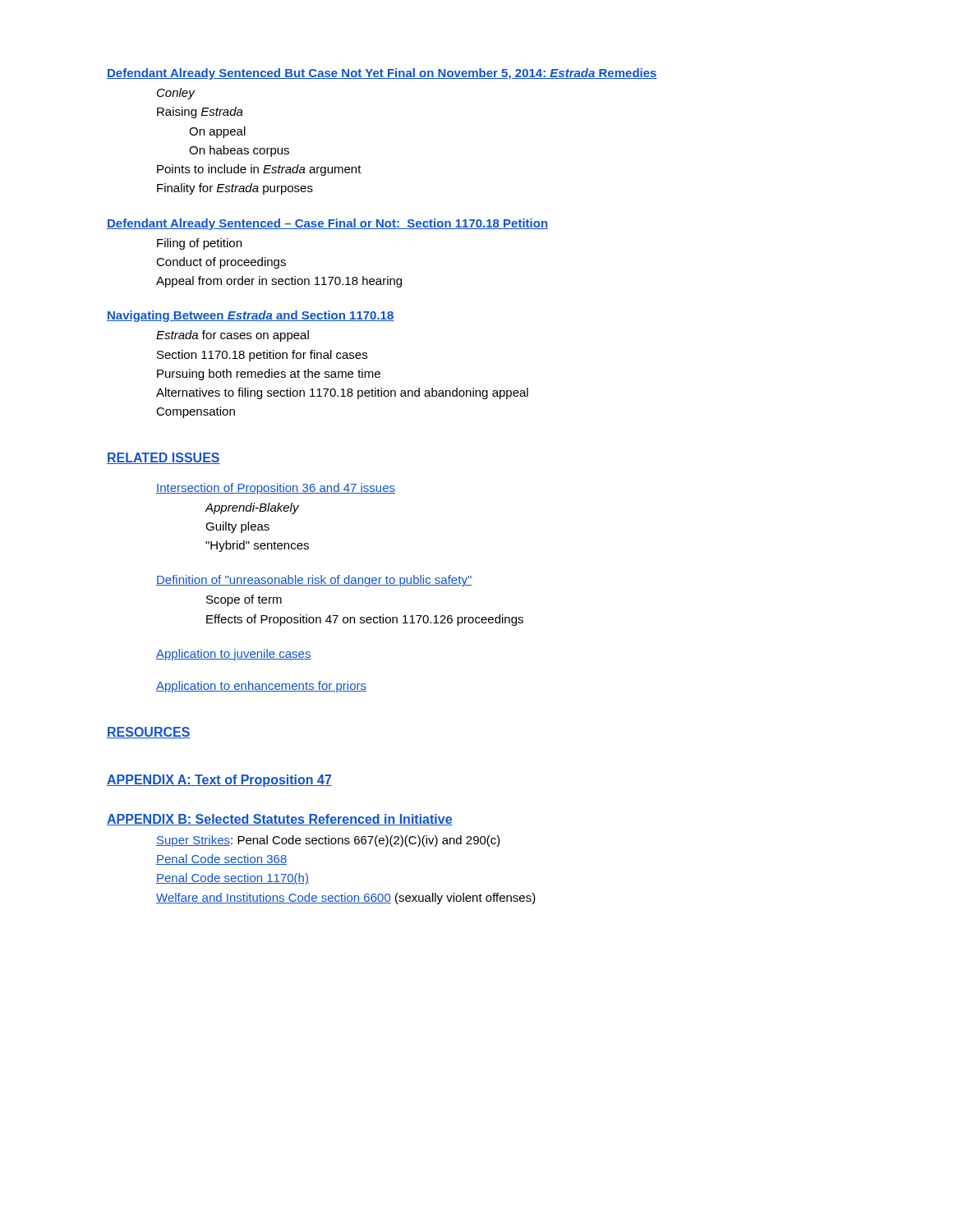953x1232 pixels.
Task: Locate the list item with the text "Alternatives to filing section 1170.18 petition"
Action: pyautogui.click(x=342, y=392)
